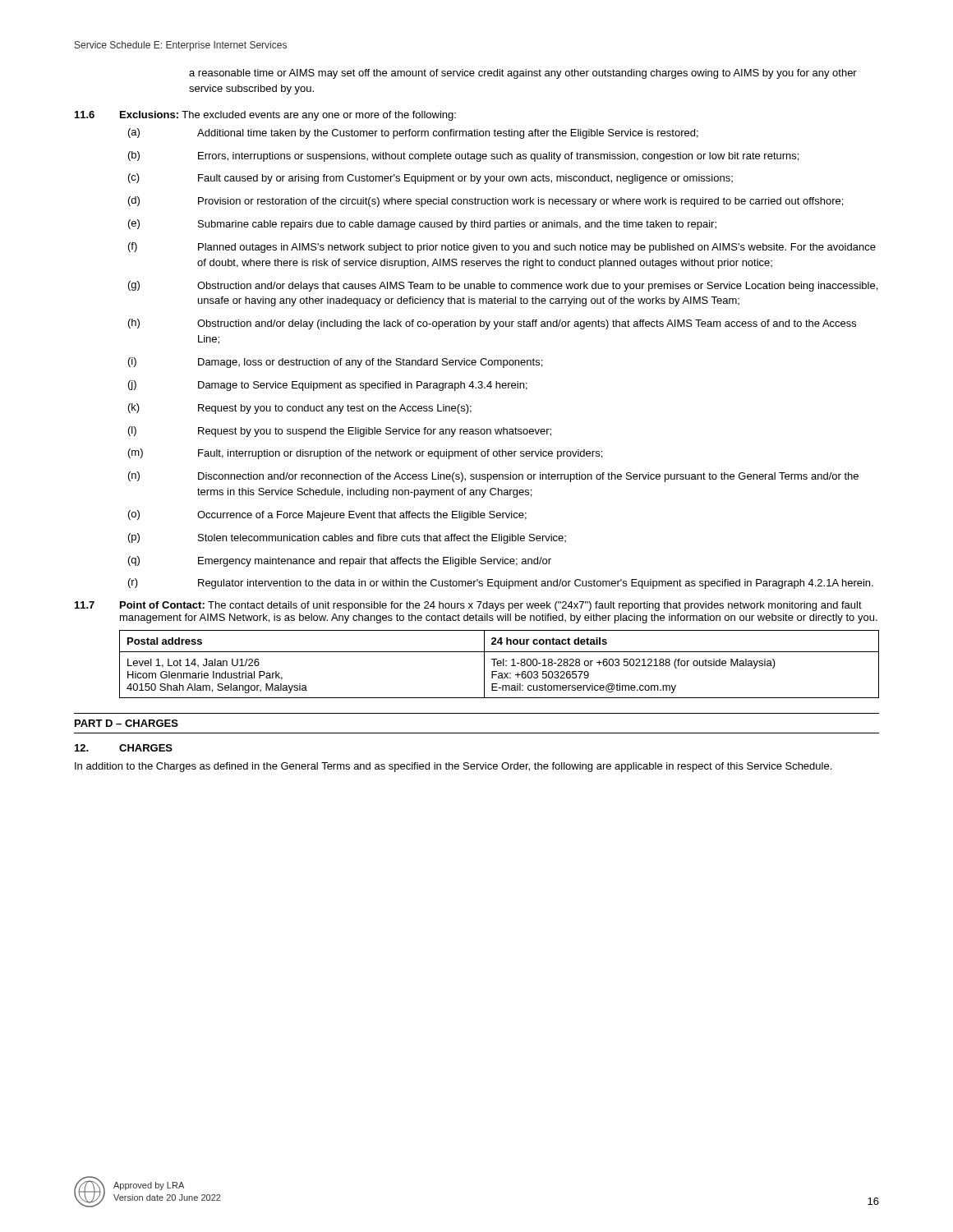Locate the block of text that opens with "11.6 Exclusions: The excluded events"

265,116
